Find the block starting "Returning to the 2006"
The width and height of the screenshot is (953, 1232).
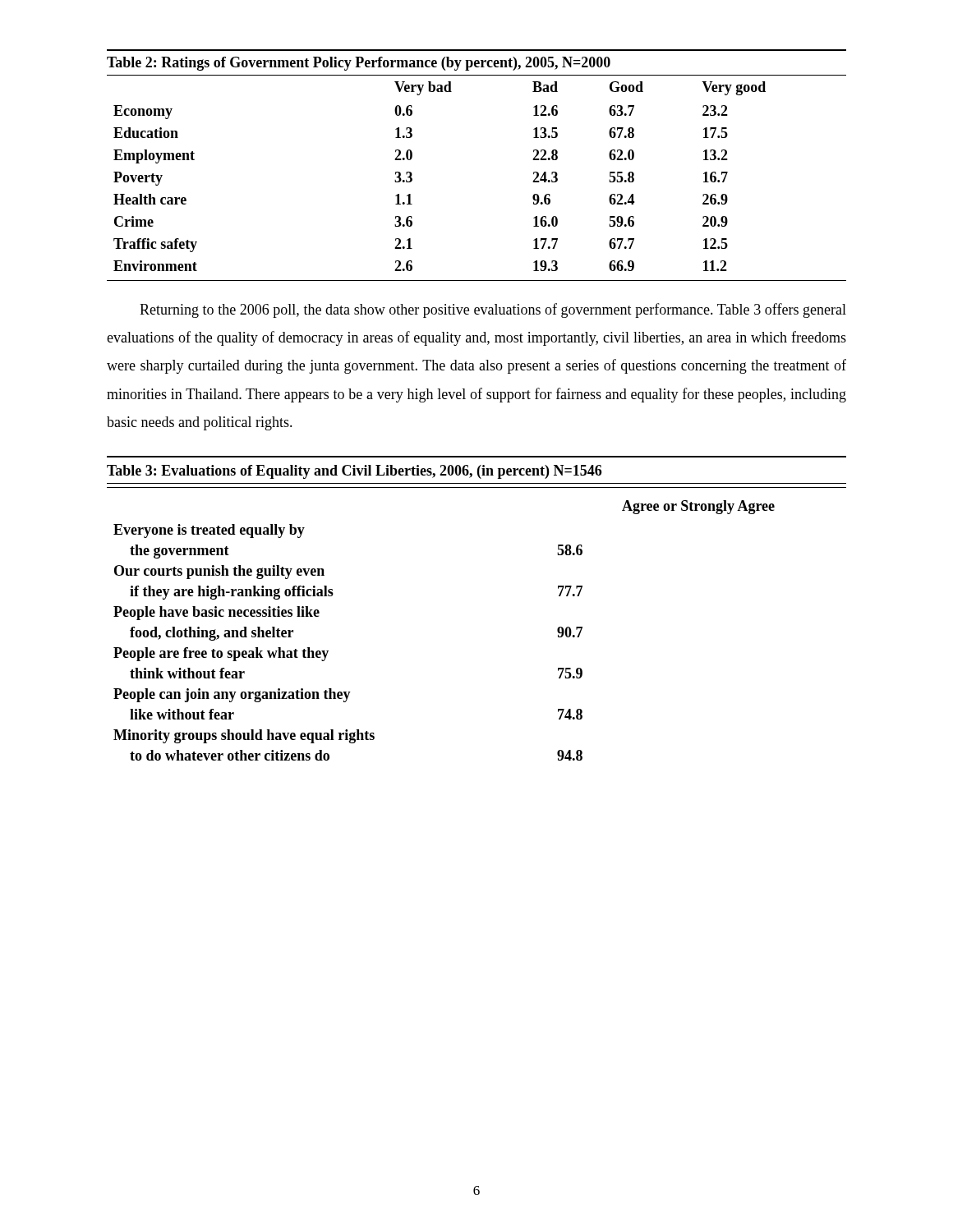click(x=476, y=366)
